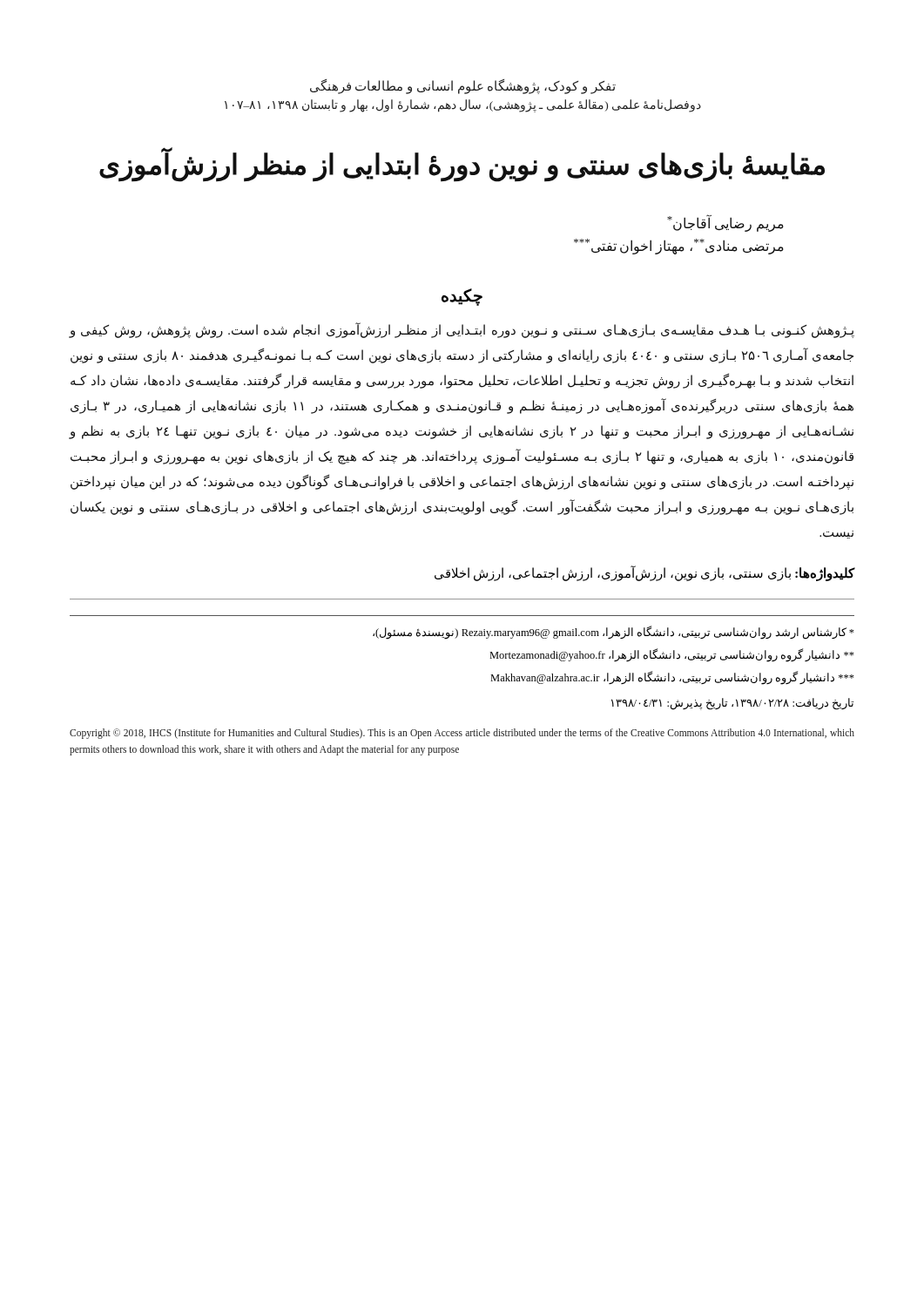Click the passage that begins "Copyright © 2018, IHCS (Institute for Humanities"

click(x=462, y=741)
